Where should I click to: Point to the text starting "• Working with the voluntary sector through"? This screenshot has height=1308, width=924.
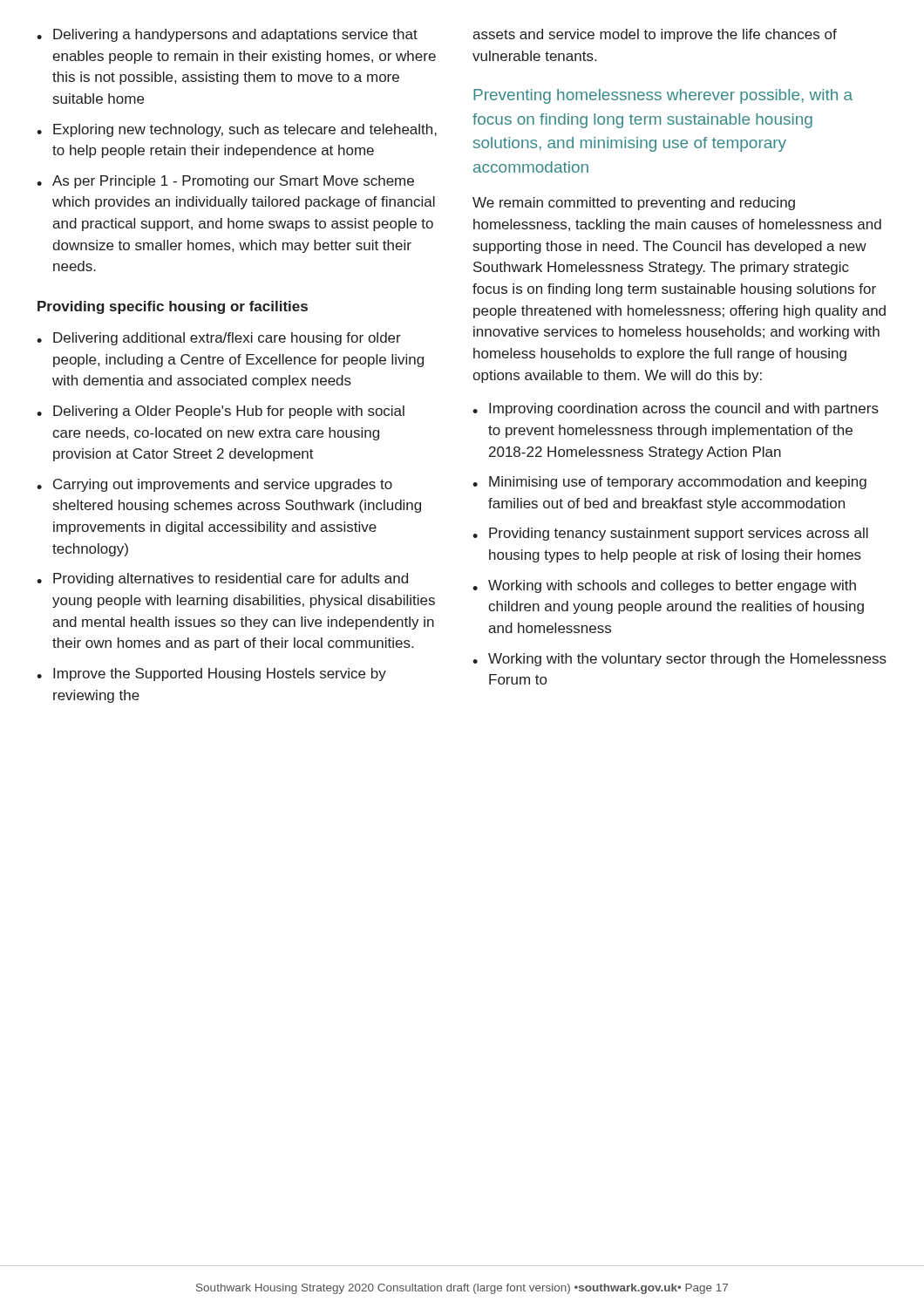pos(680,670)
